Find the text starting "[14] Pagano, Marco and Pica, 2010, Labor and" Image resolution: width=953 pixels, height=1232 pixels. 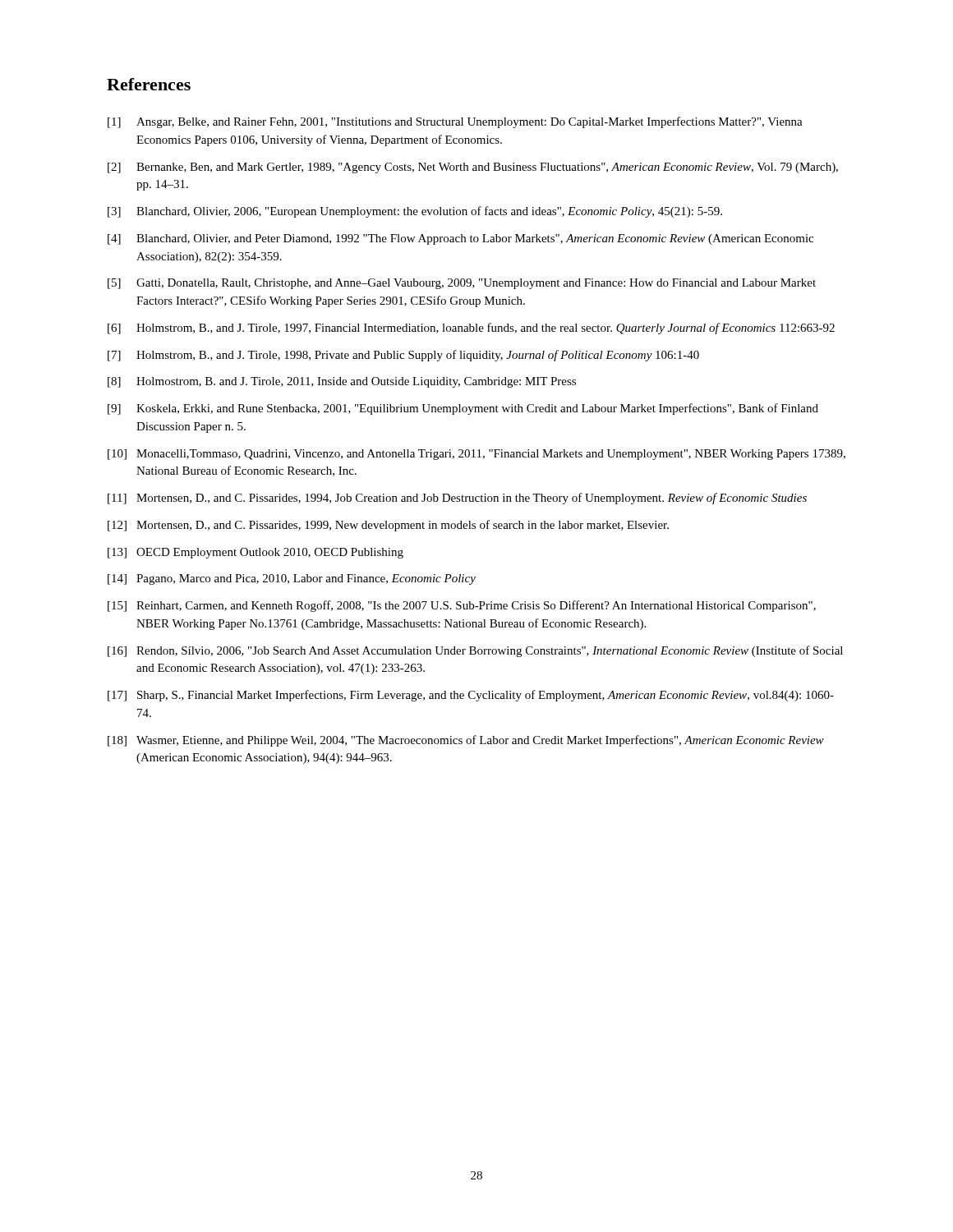click(476, 579)
